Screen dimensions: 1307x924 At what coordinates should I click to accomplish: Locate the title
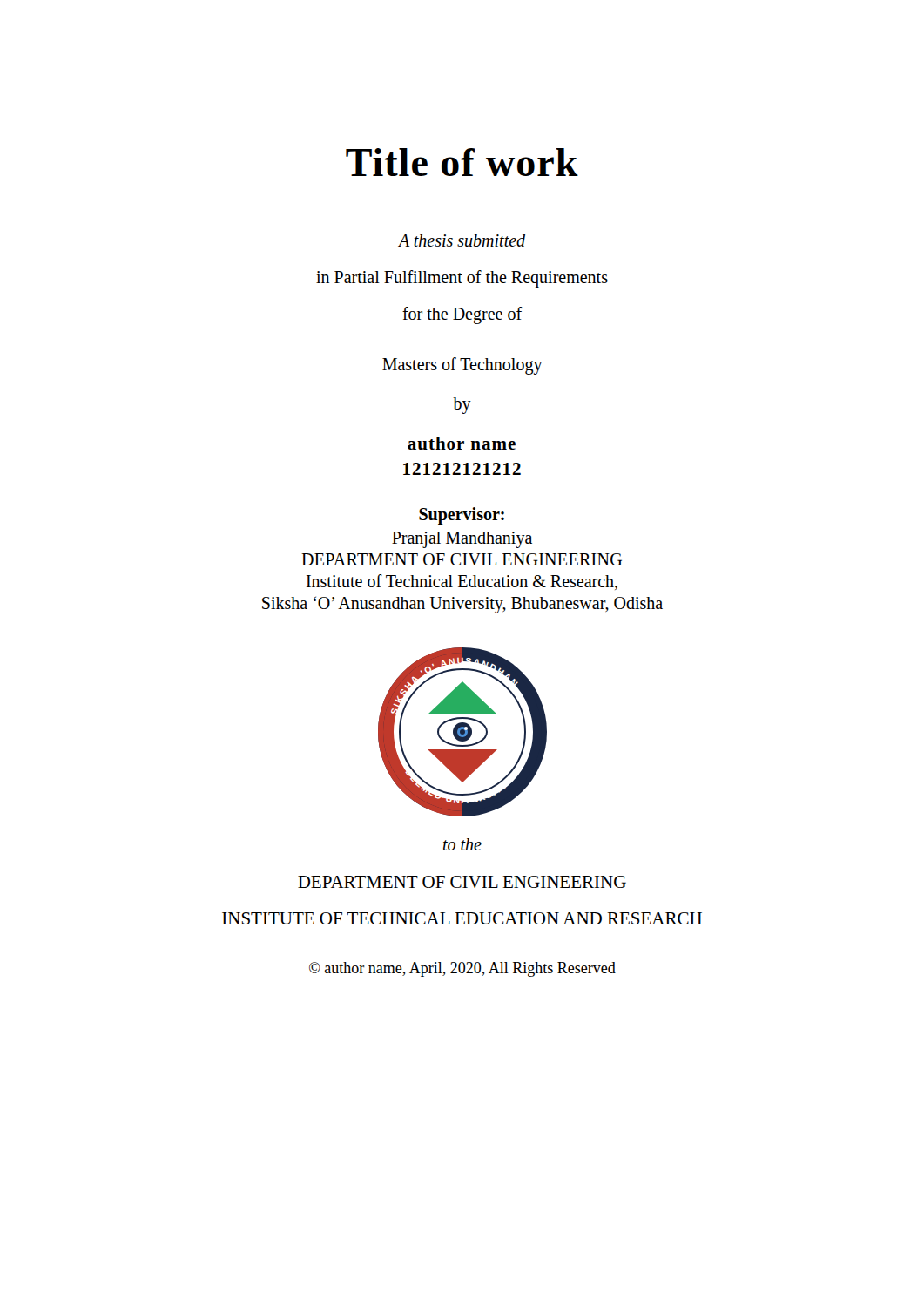(x=462, y=163)
